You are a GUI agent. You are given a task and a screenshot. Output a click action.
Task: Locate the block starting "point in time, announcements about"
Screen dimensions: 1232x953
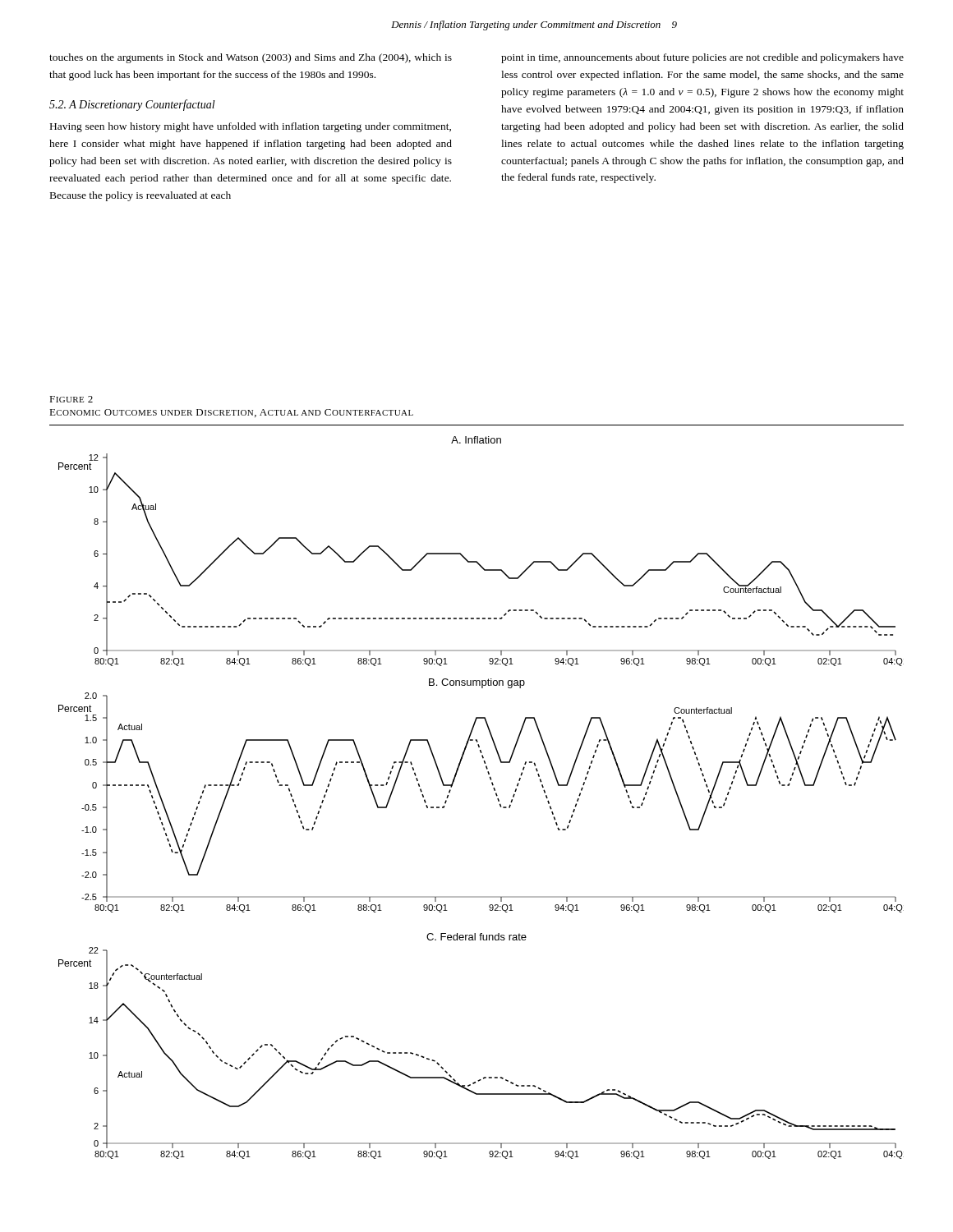click(x=702, y=117)
